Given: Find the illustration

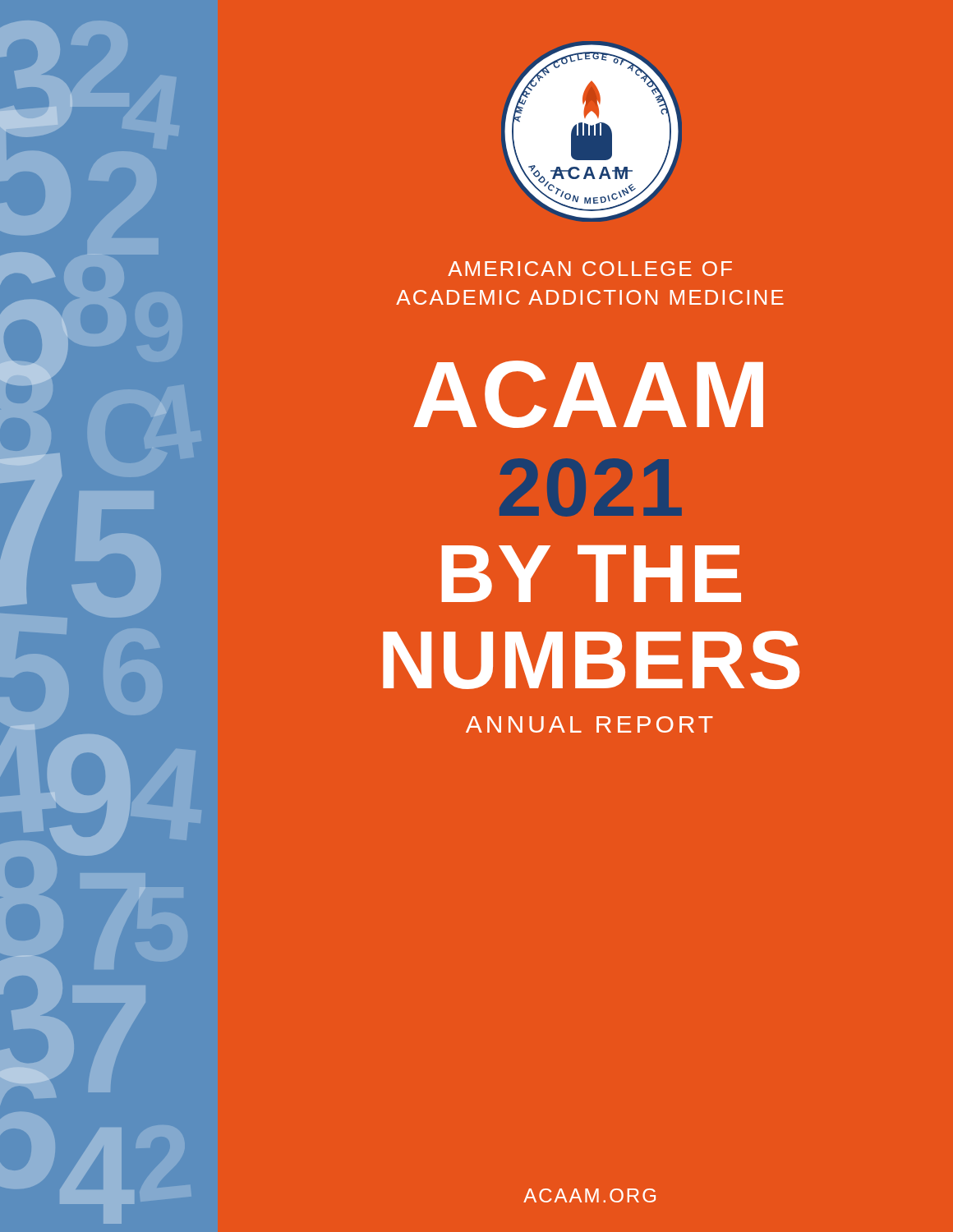Looking at the screenshot, I should pos(109,616).
